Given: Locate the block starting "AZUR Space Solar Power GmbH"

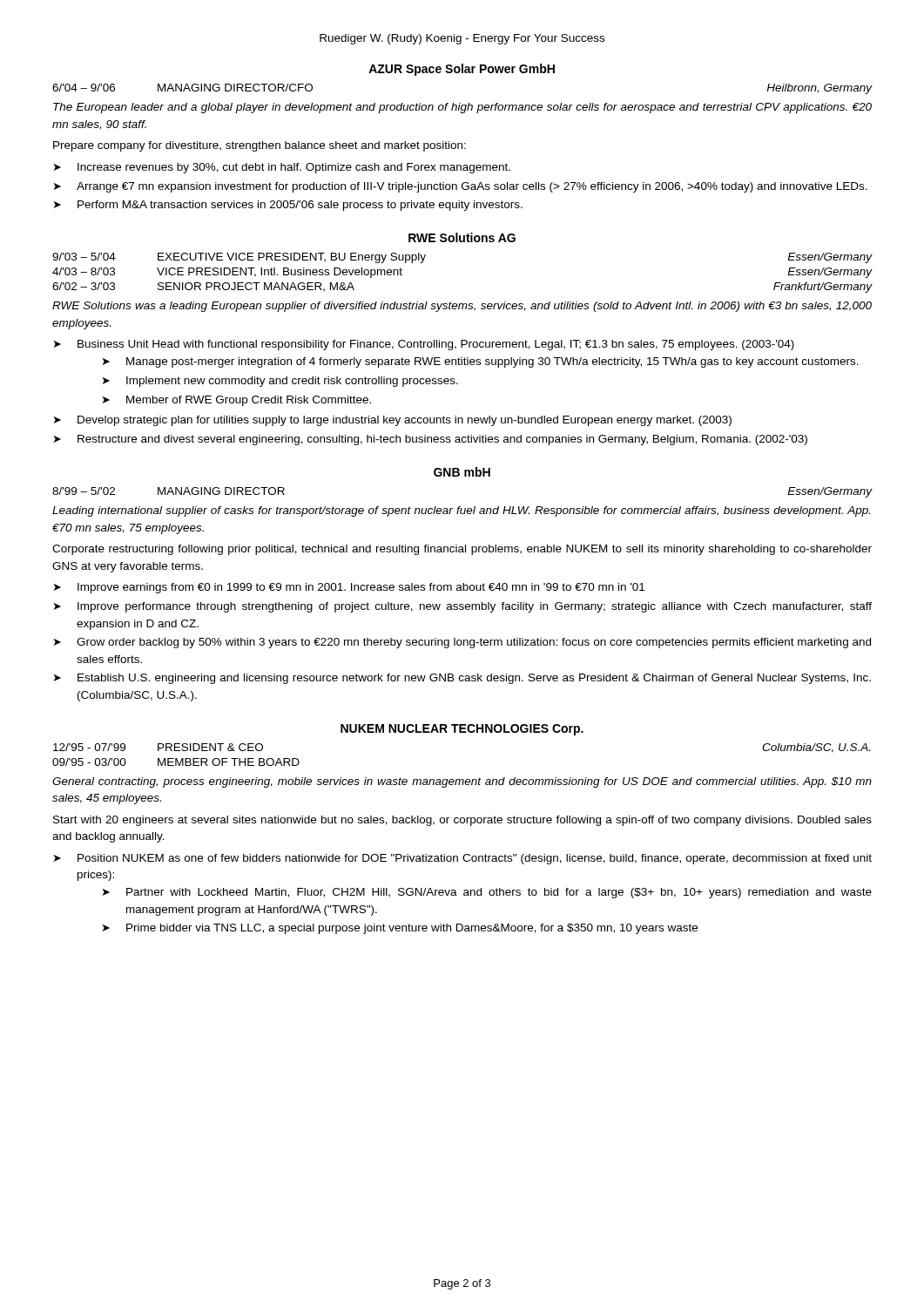Looking at the screenshot, I should (462, 69).
